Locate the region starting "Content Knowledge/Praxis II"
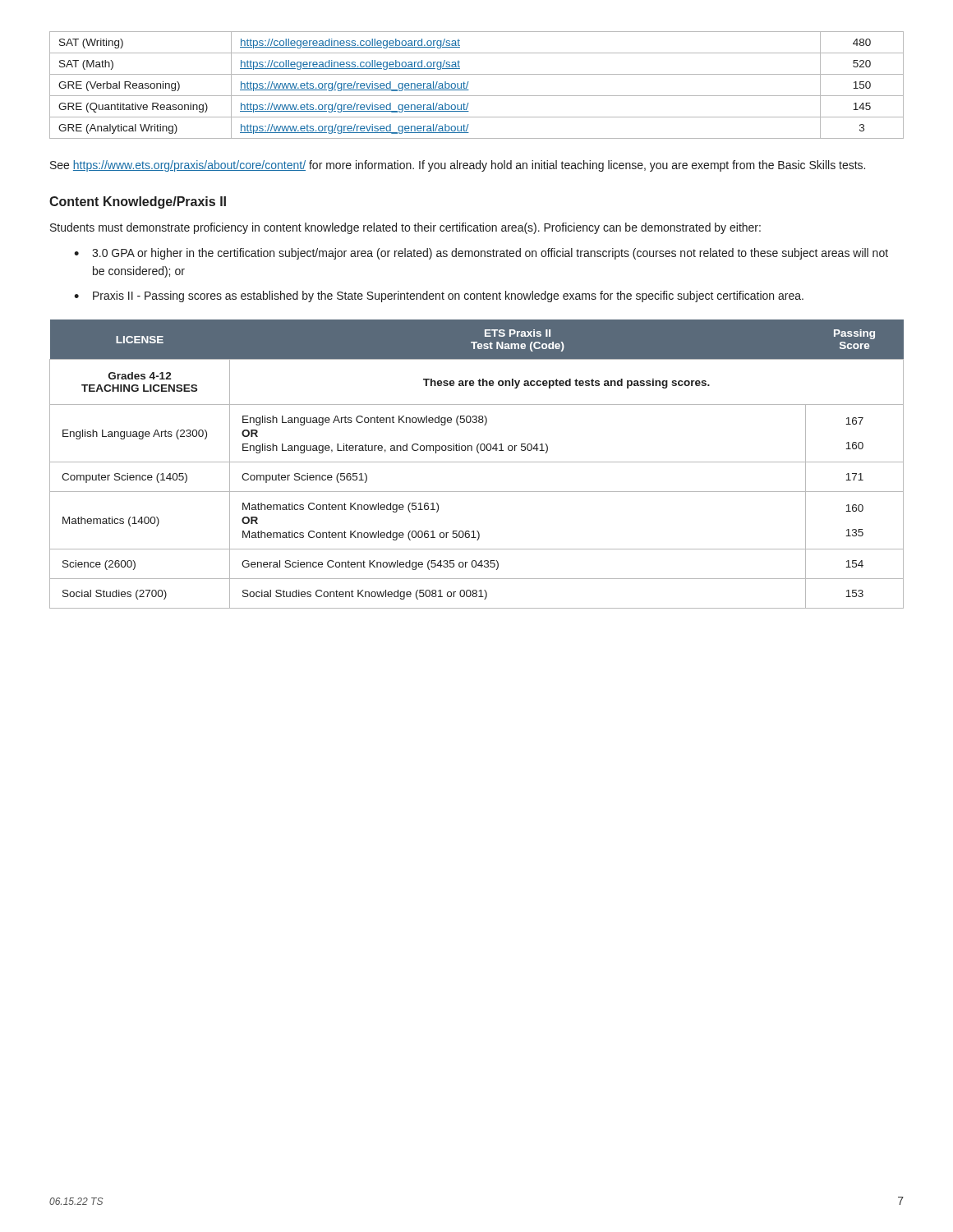This screenshot has width=953, height=1232. [138, 201]
